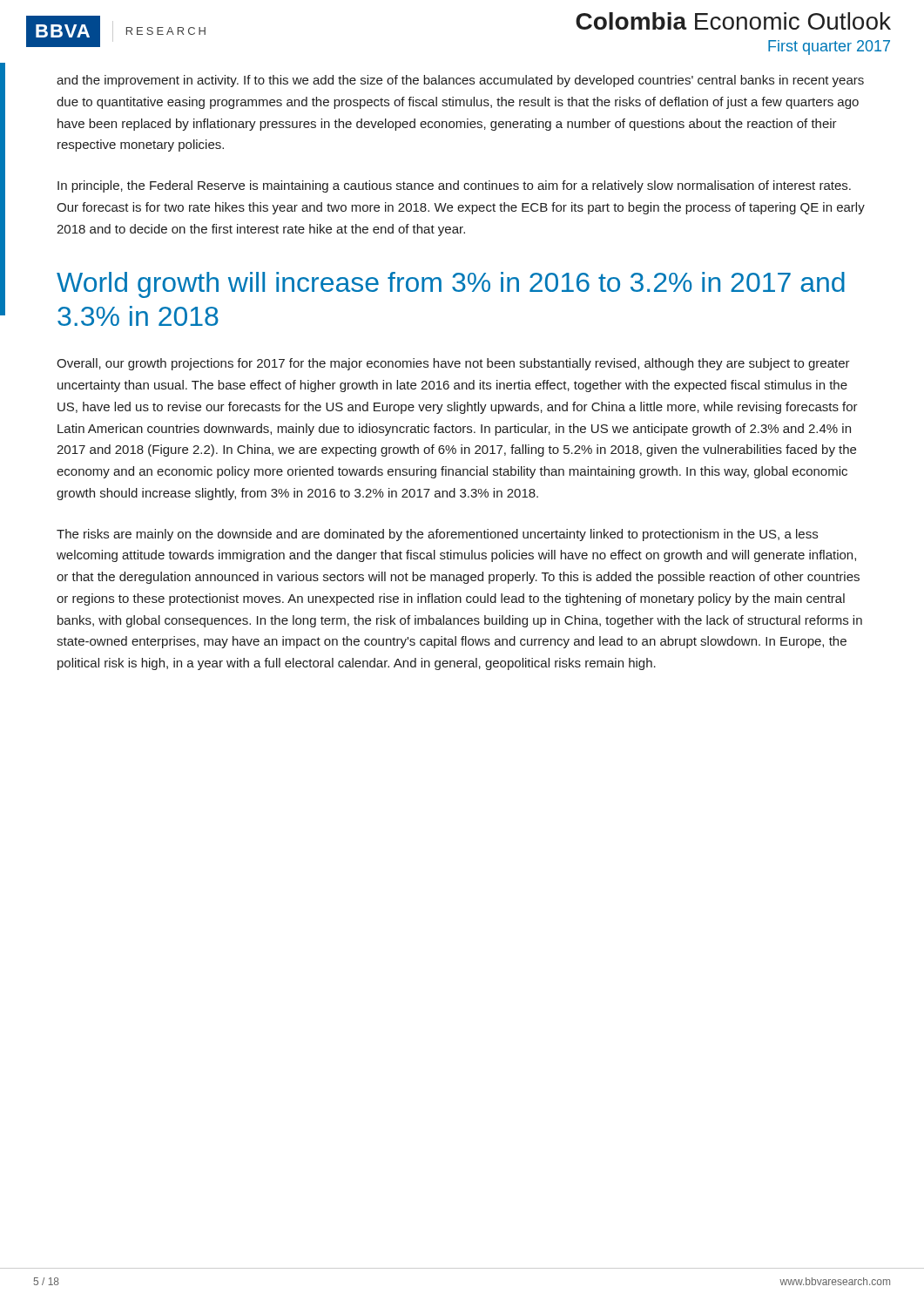
Task: Point to the block beginning "and the improvement in activity. If to"
Action: pyautogui.click(x=460, y=112)
